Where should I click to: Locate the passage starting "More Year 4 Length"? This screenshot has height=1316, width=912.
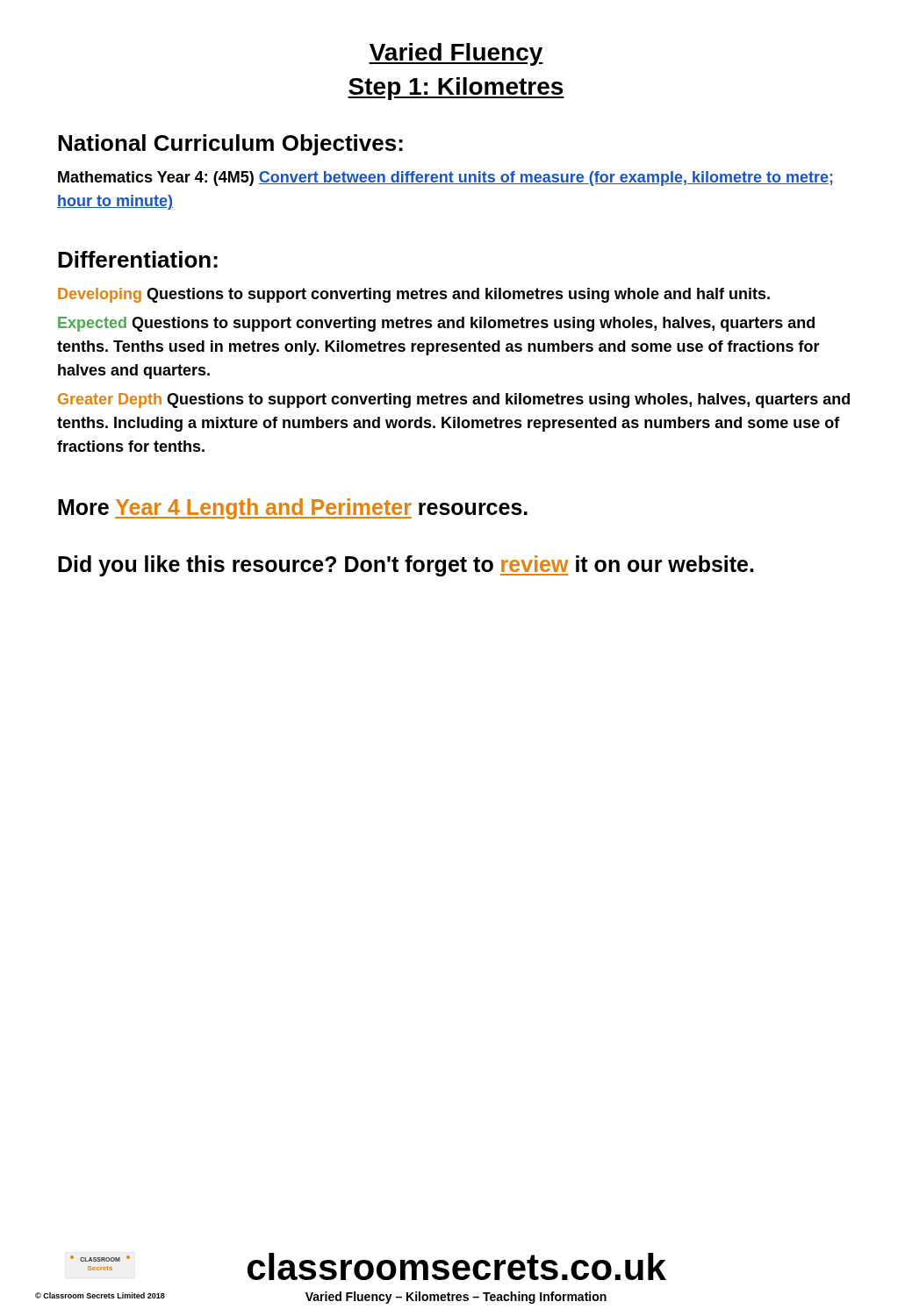[x=293, y=507]
